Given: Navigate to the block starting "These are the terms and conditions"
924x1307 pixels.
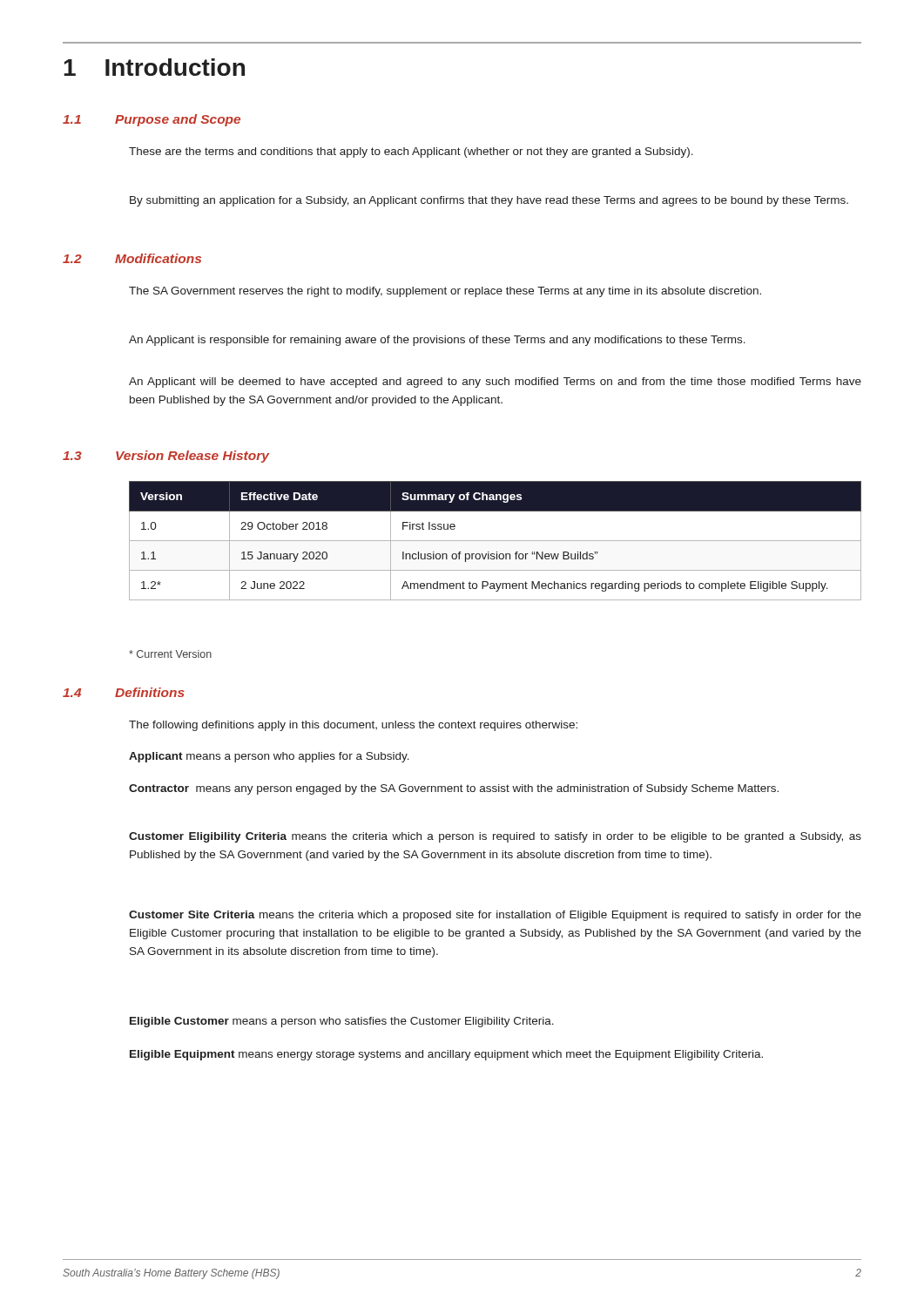Looking at the screenshot, I should click(x=411, y=151).
